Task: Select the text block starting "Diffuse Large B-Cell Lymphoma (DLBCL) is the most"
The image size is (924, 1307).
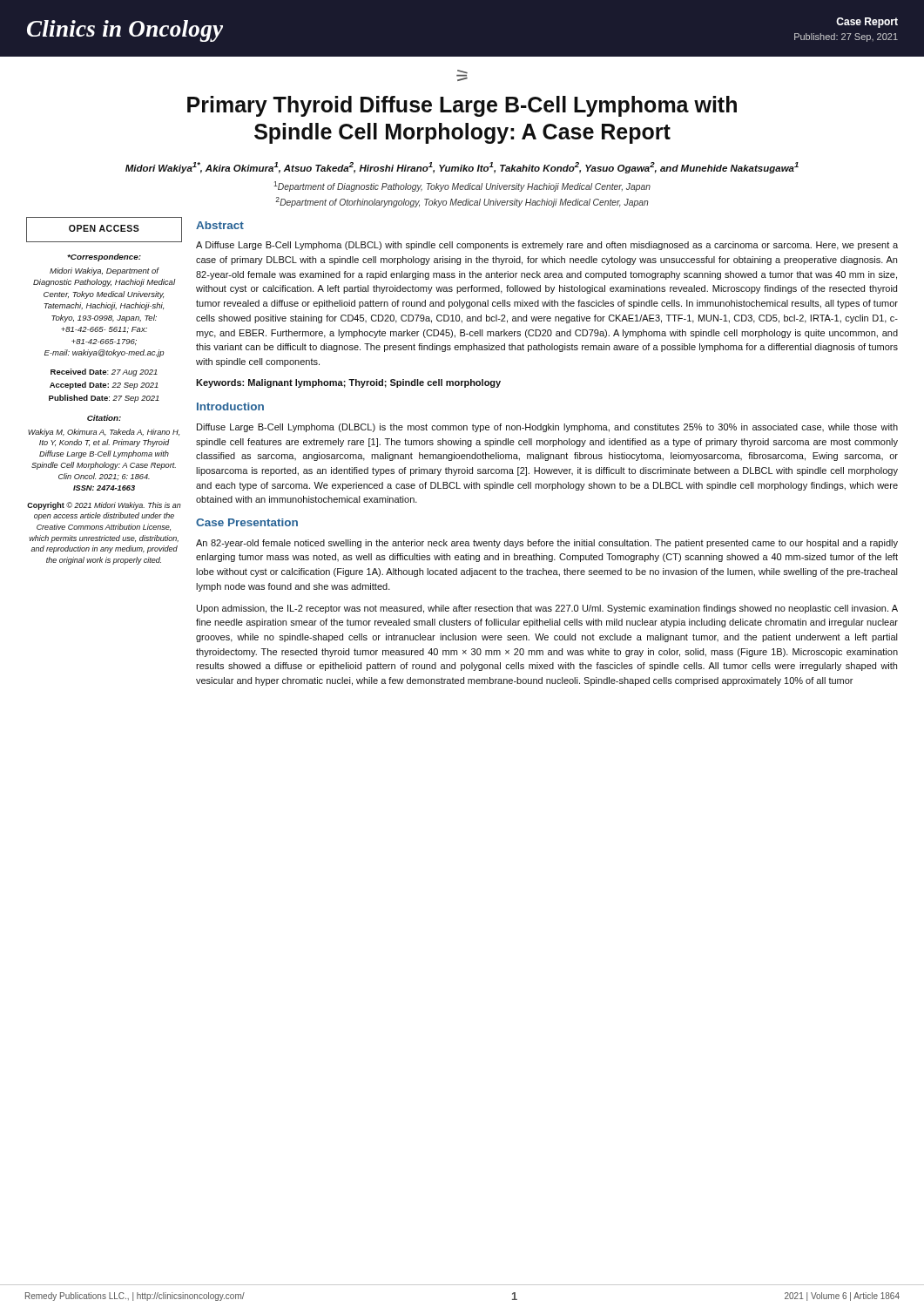Action: [547, 463]
